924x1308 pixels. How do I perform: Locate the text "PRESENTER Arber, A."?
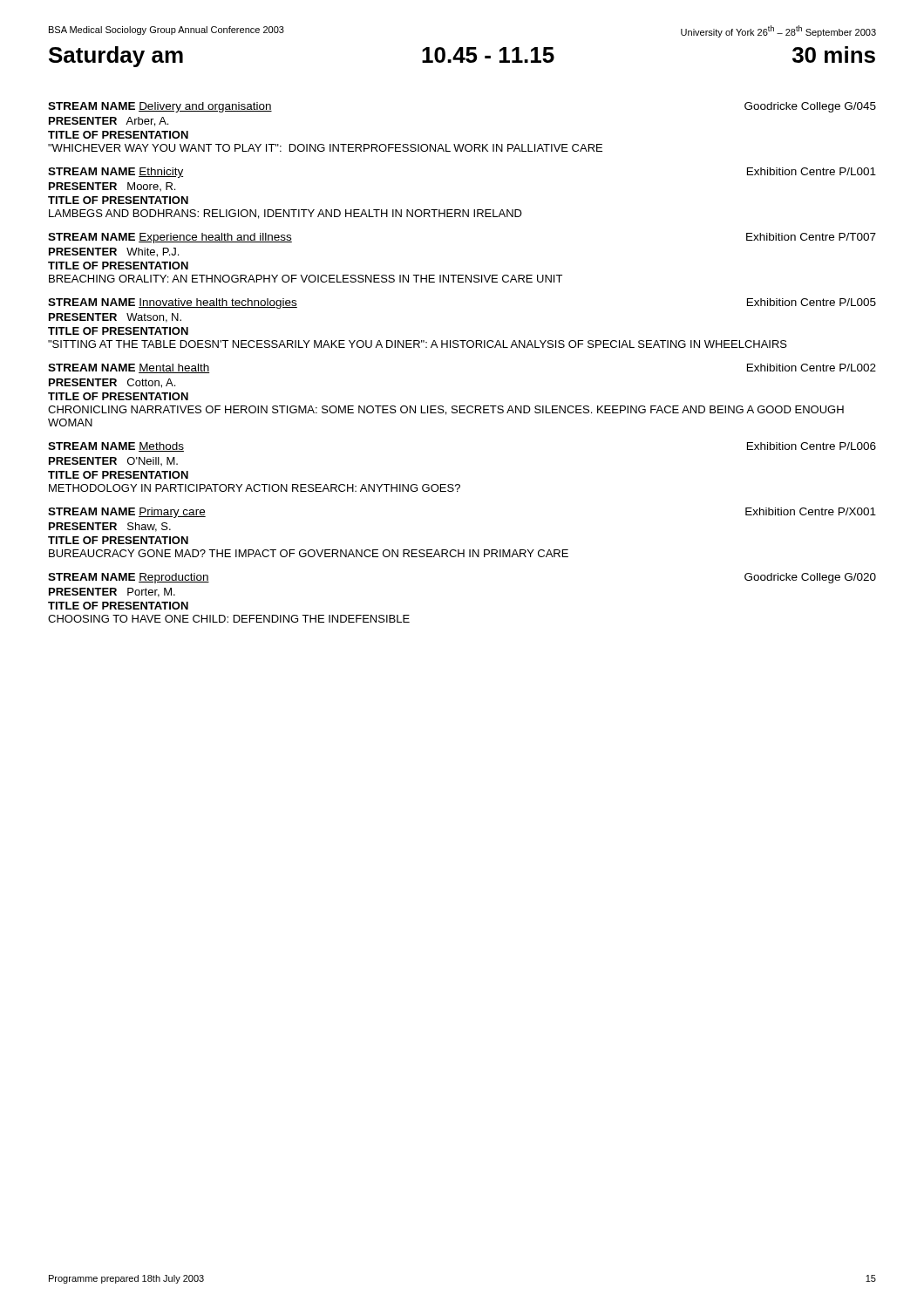pos(109,121)
